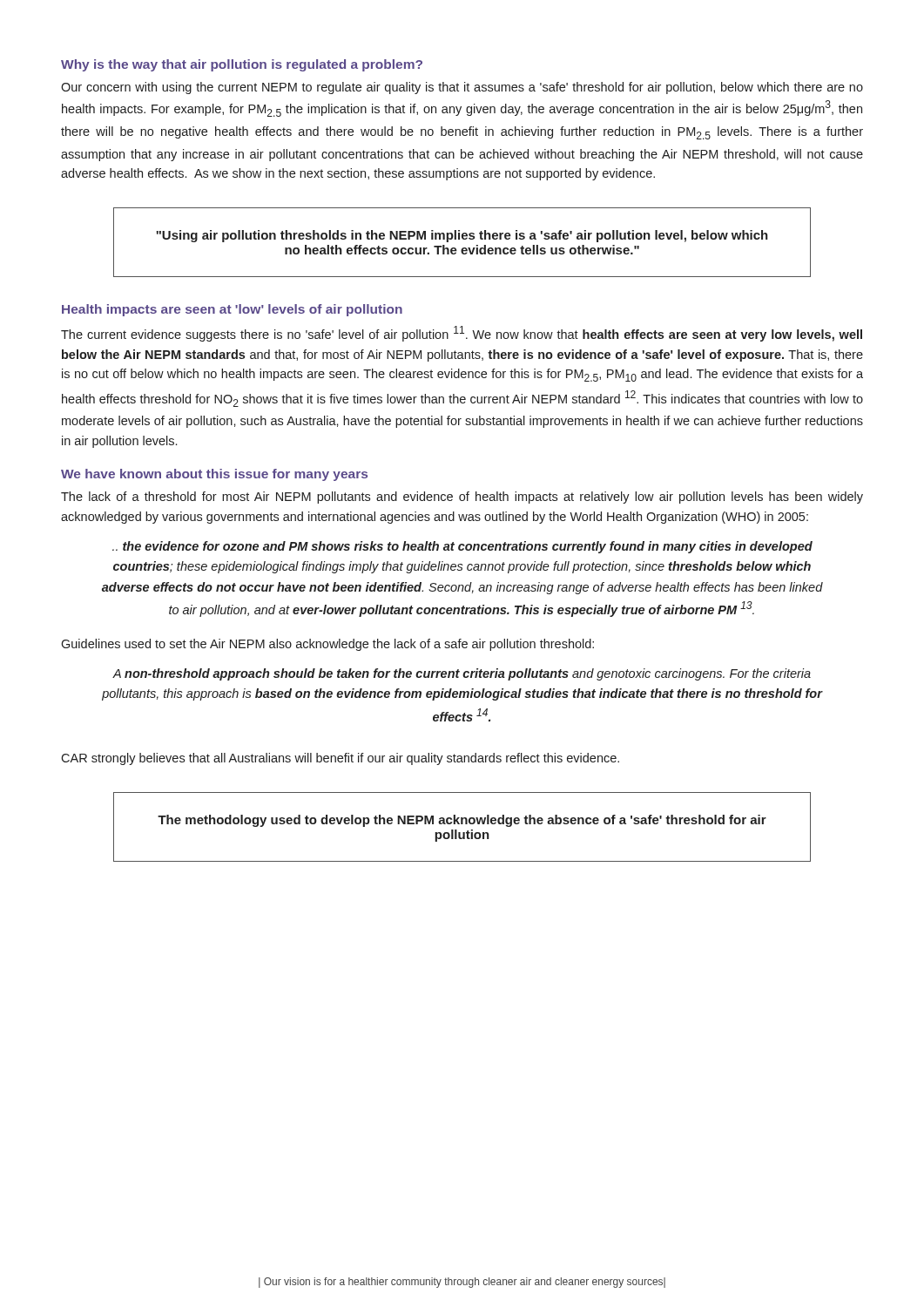
Task: Locate the section header that opens with "We have known about"
Action: tap(215, 474)
